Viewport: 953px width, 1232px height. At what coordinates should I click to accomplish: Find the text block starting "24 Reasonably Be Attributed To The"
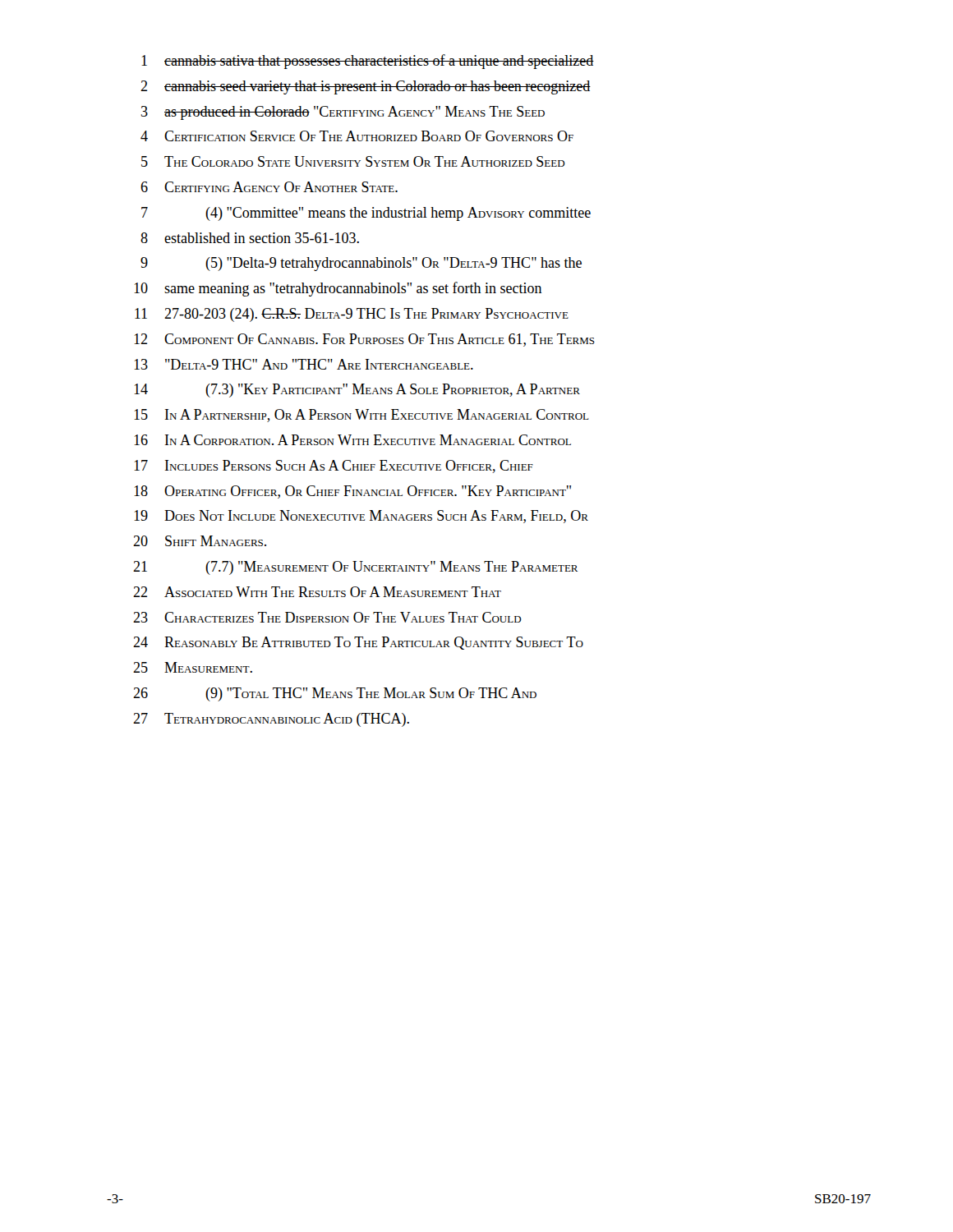pyautogui.click(x=489, y=643)
